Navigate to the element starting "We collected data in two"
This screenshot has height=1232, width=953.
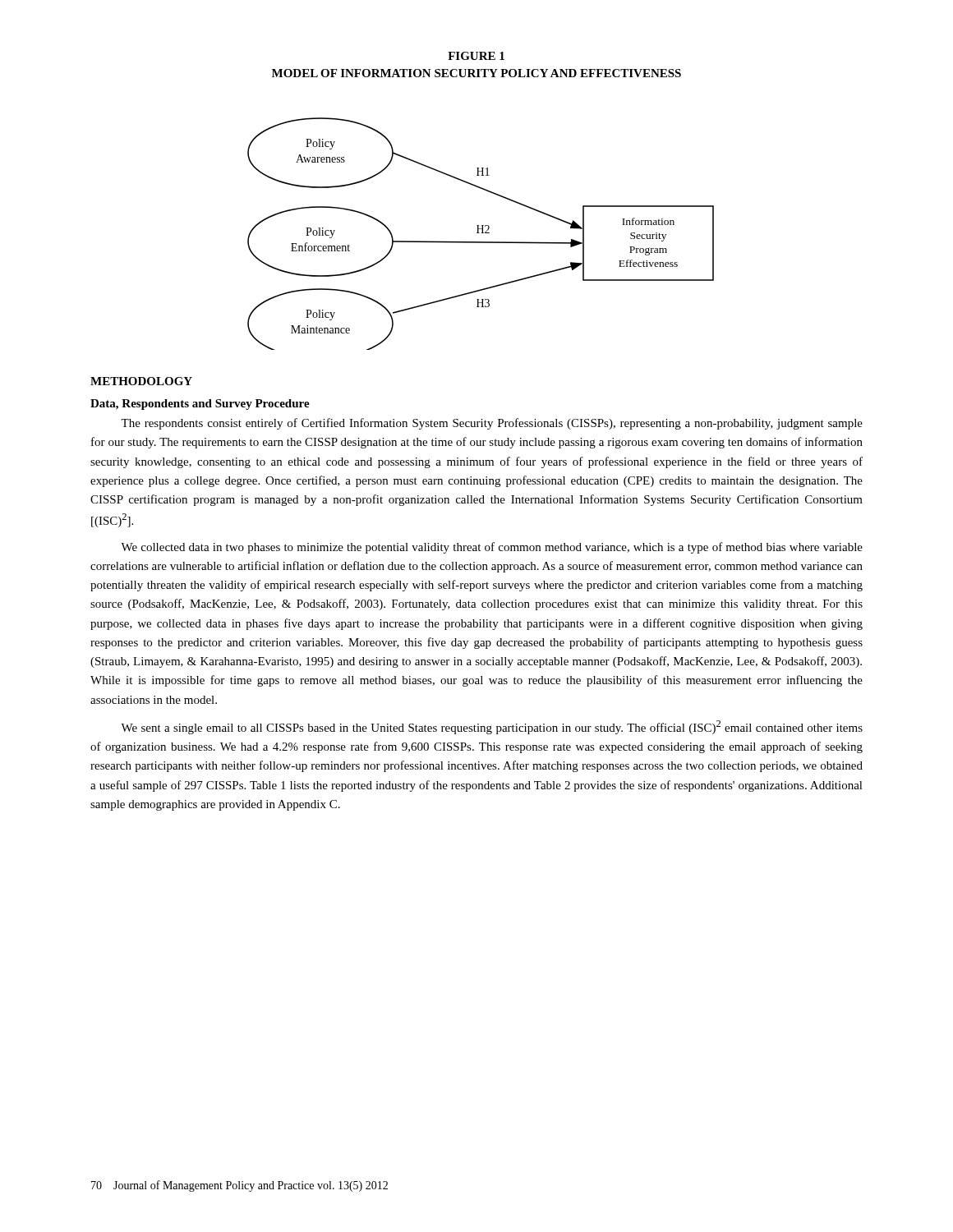476,623
